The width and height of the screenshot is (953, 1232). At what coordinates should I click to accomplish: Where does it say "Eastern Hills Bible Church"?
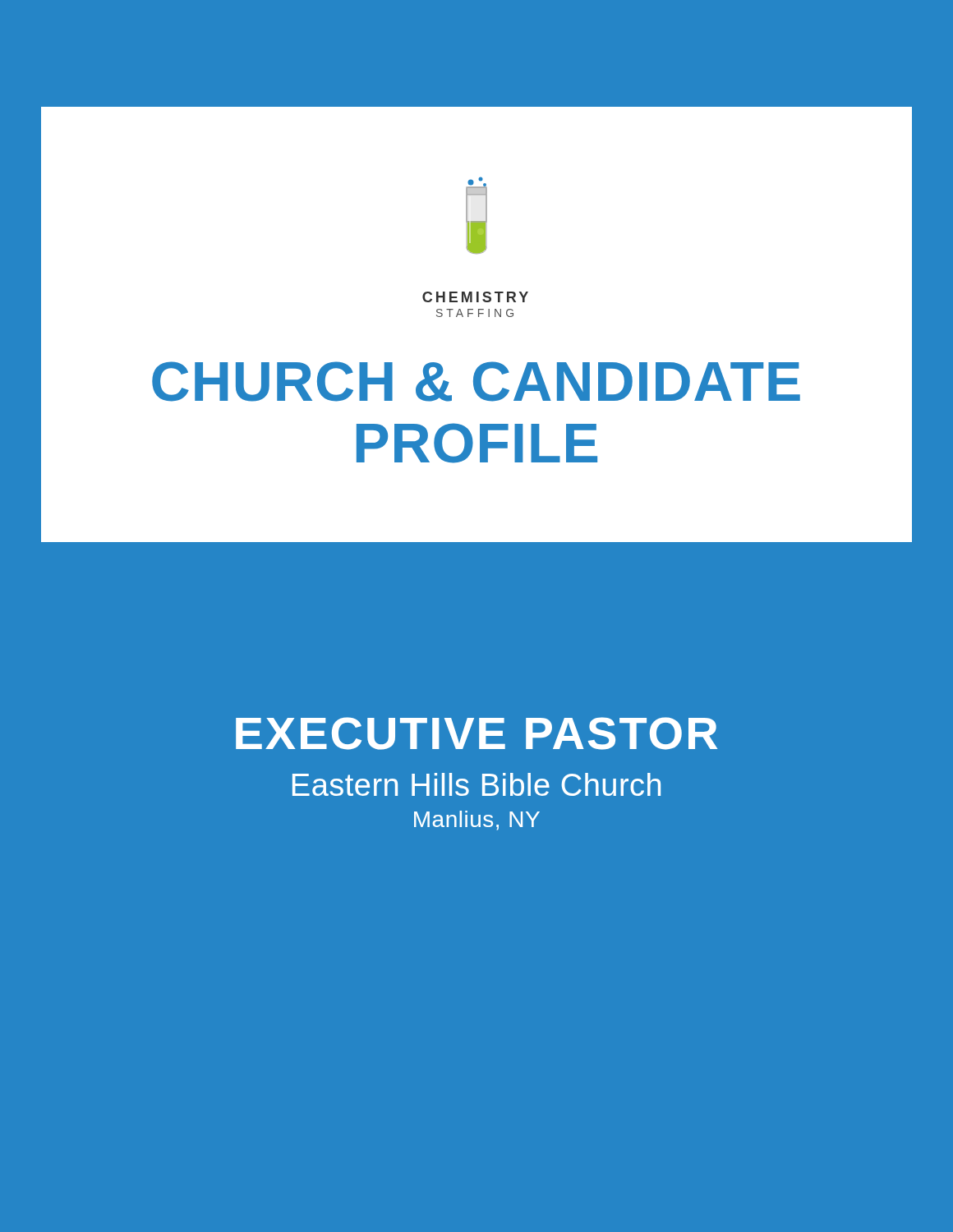[476, 785]
